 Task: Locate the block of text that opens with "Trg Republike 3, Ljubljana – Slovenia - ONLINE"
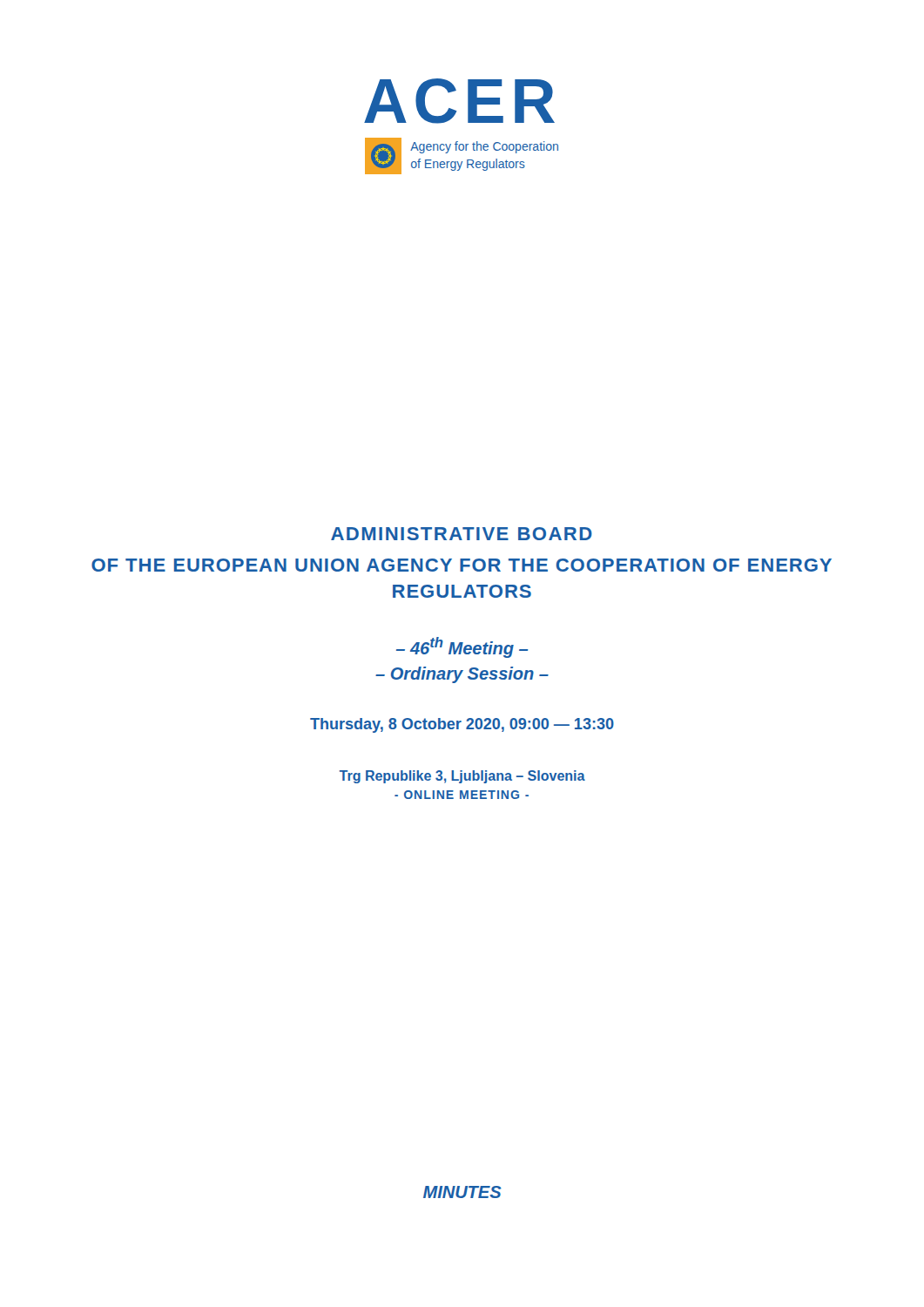(x=462, y=785)
